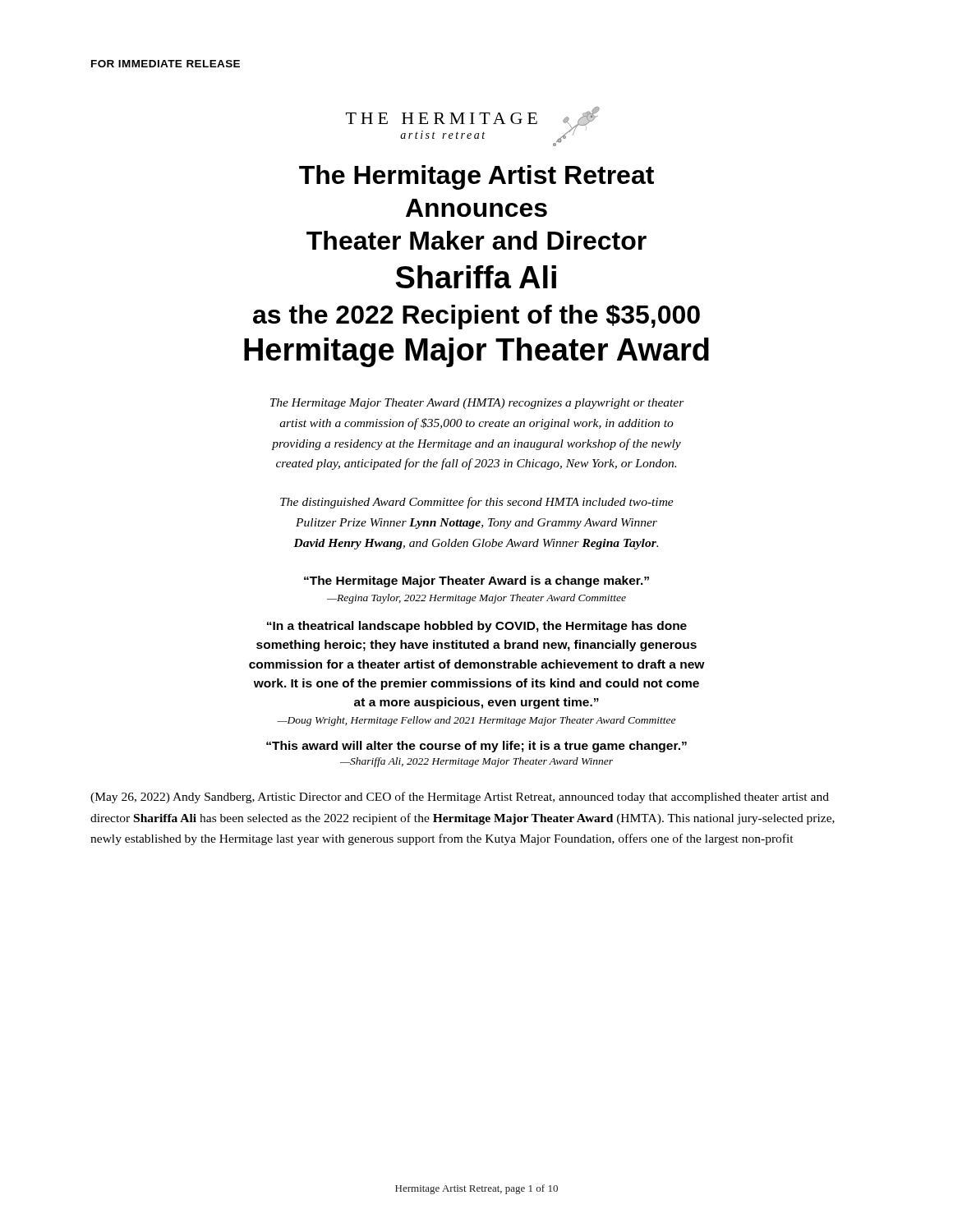Point to the block beginning "“This award will alter"
Screen dimensions: 1232x953
pyautogui.click(x=476, y=753)
